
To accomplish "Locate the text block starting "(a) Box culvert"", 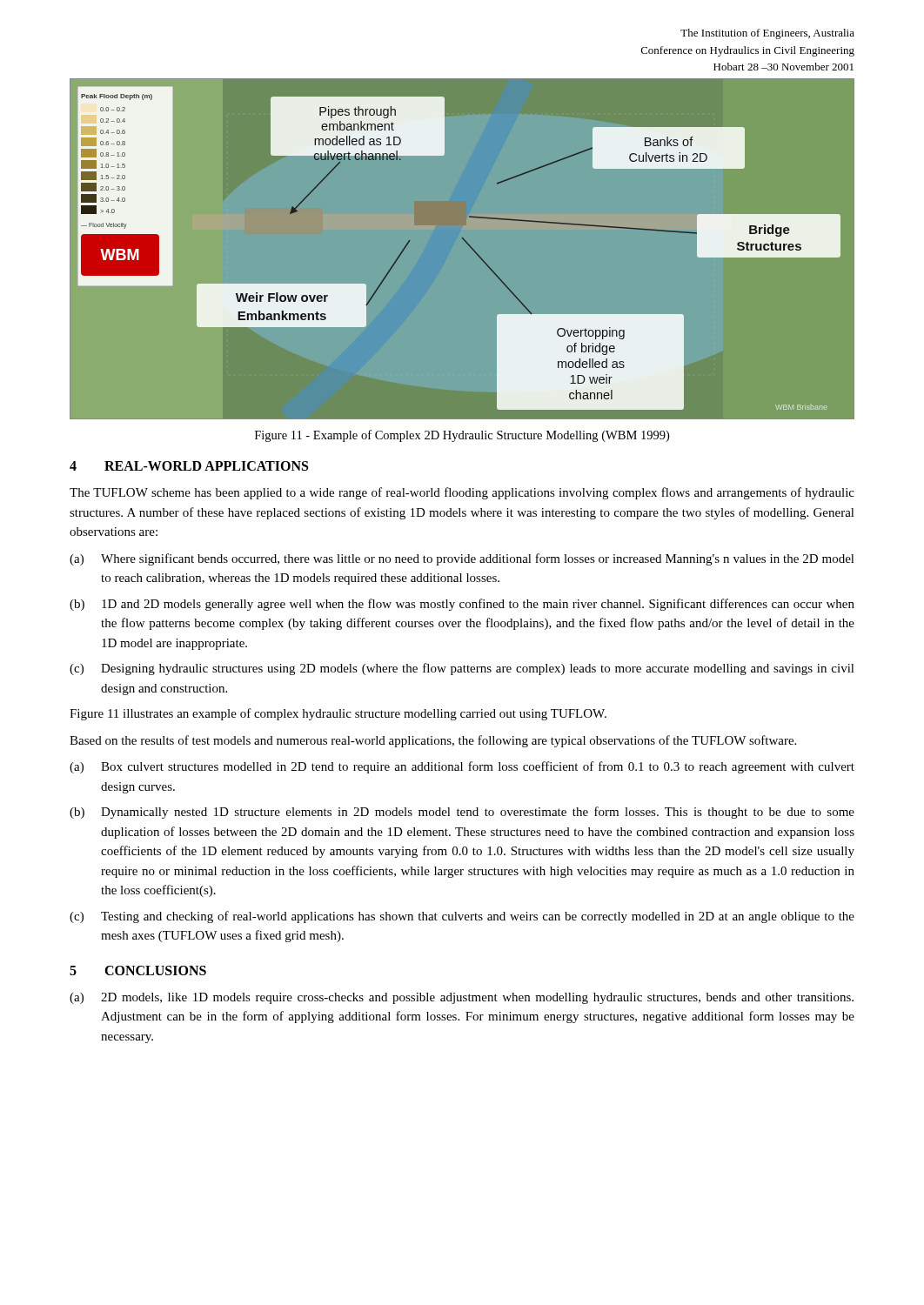I will tap(462, 776).
